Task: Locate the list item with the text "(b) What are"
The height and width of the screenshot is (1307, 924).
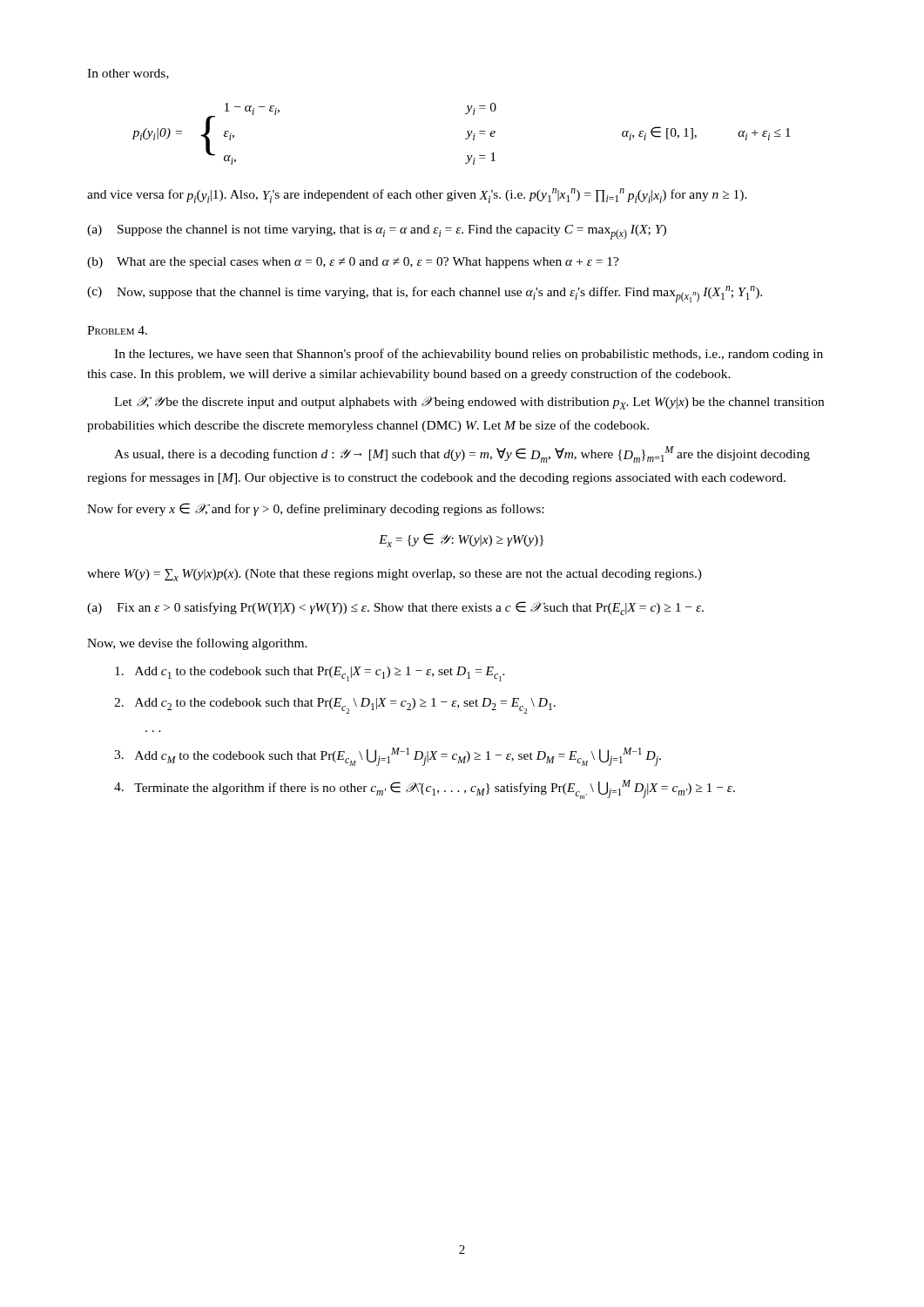Action: tap(462, 261)
